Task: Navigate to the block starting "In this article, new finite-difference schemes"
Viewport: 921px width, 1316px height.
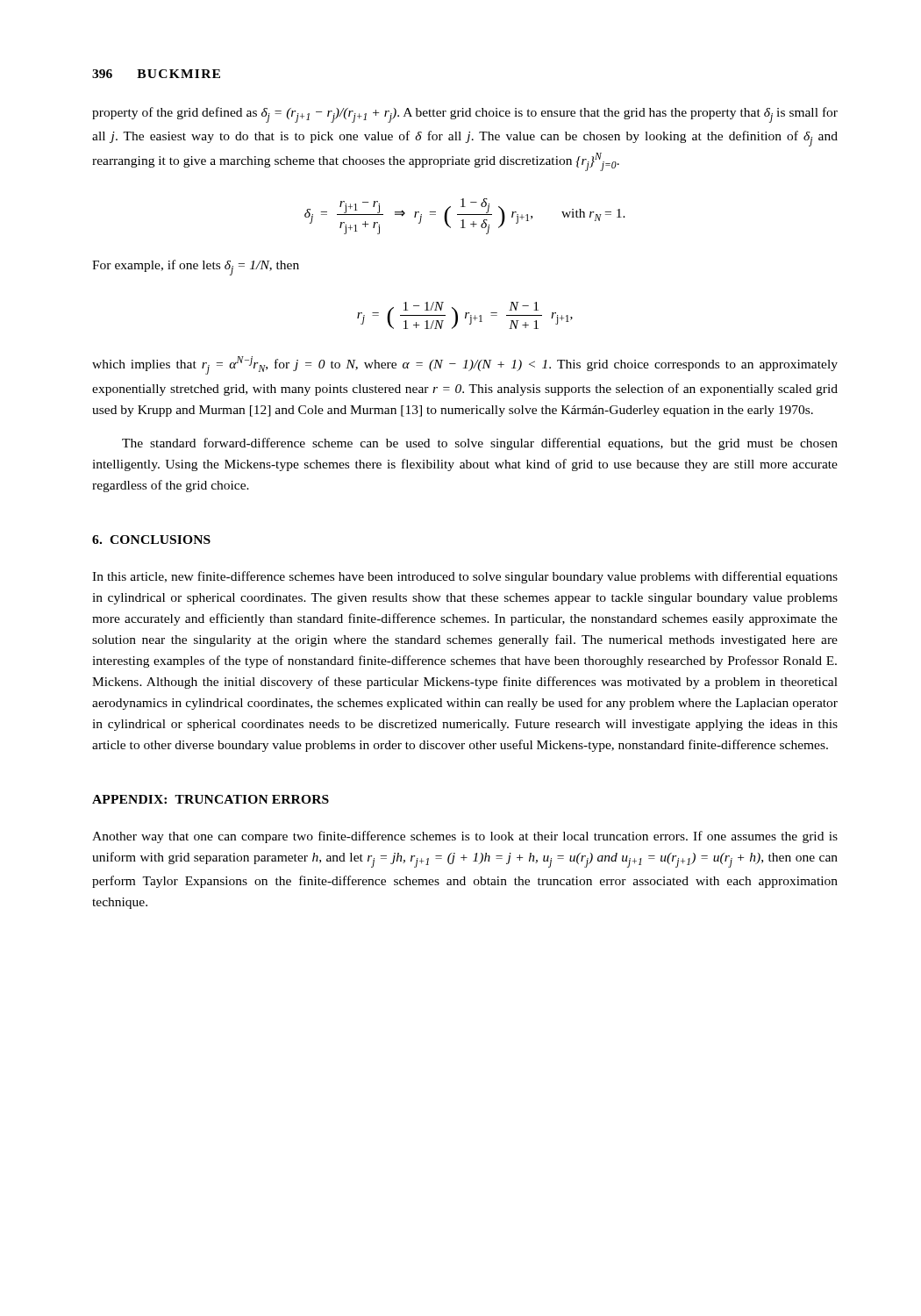Action: coord(465,660)
